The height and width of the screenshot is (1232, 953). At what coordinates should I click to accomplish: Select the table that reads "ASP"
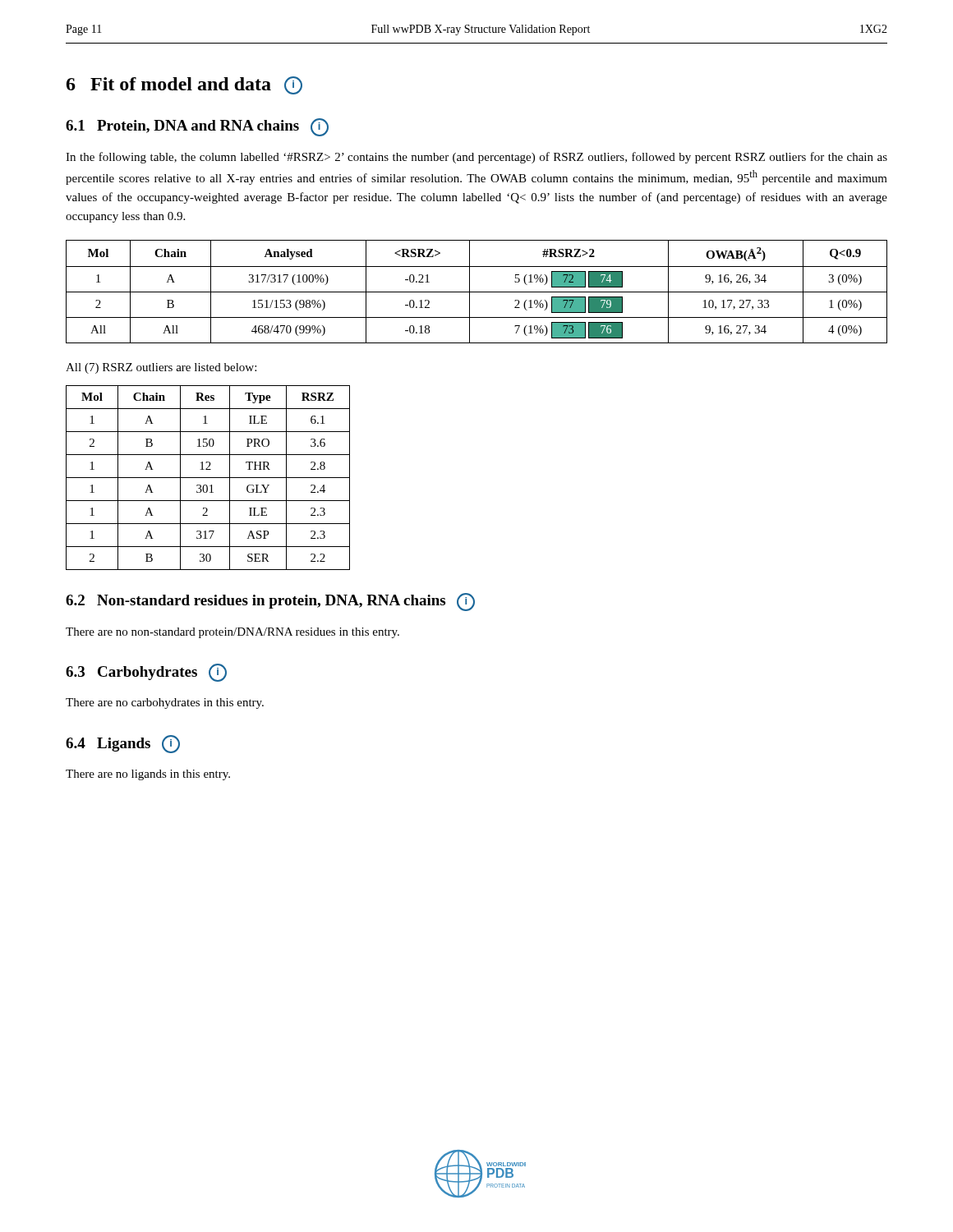(x=476, y=478)
